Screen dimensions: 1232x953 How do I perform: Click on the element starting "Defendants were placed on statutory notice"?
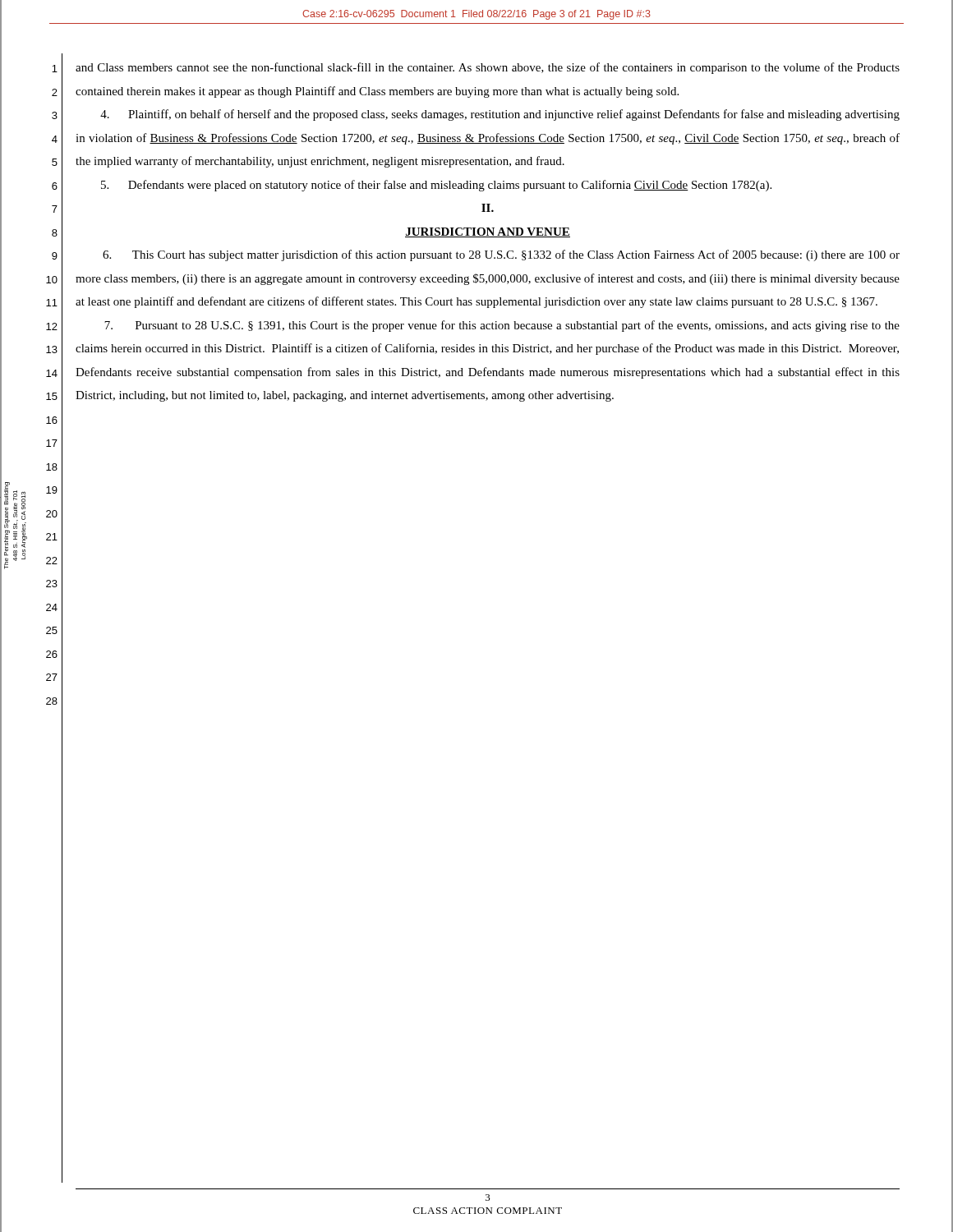[424, 184]
